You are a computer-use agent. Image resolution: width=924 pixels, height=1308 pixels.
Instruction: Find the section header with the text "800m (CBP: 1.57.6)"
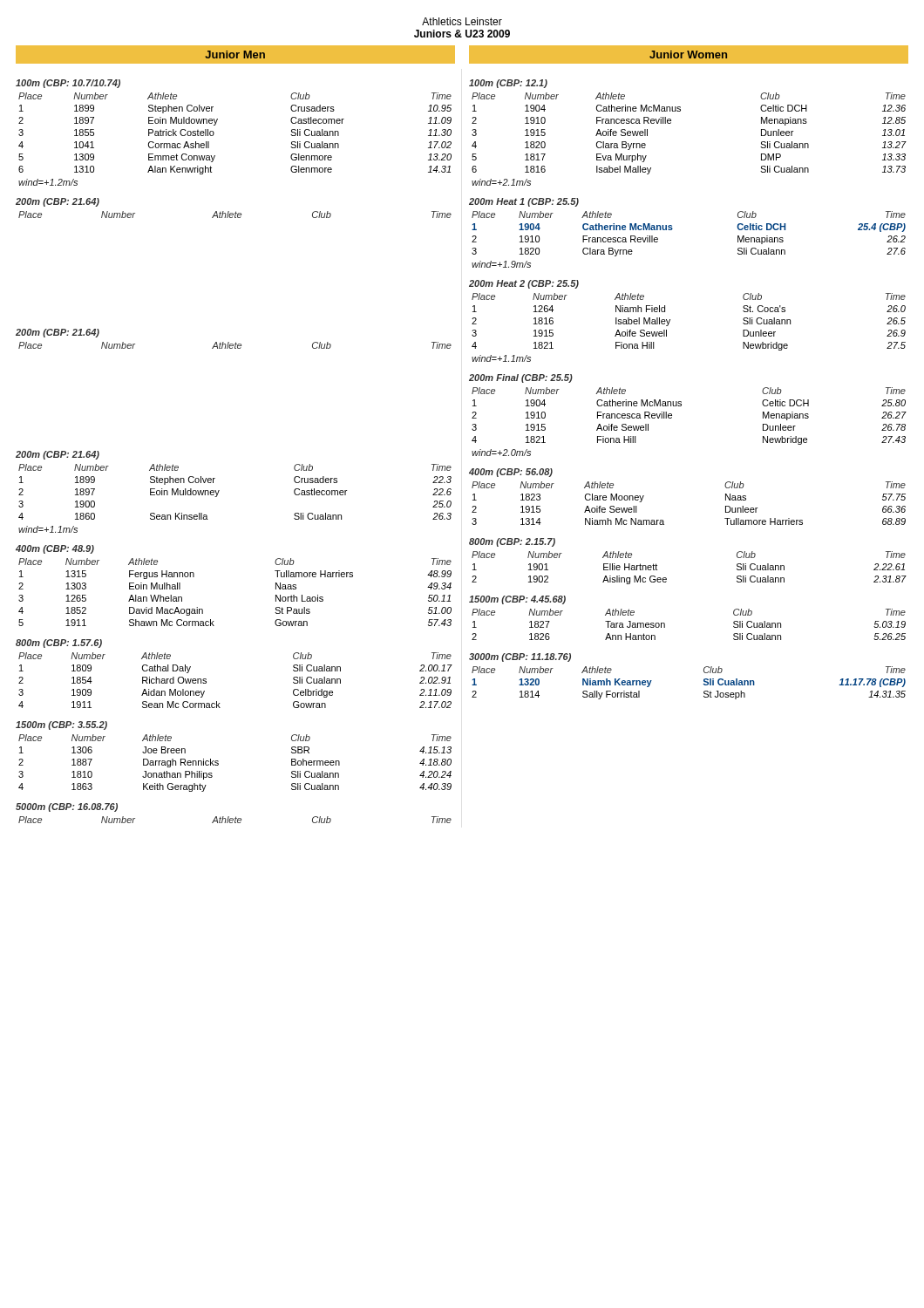59,643
